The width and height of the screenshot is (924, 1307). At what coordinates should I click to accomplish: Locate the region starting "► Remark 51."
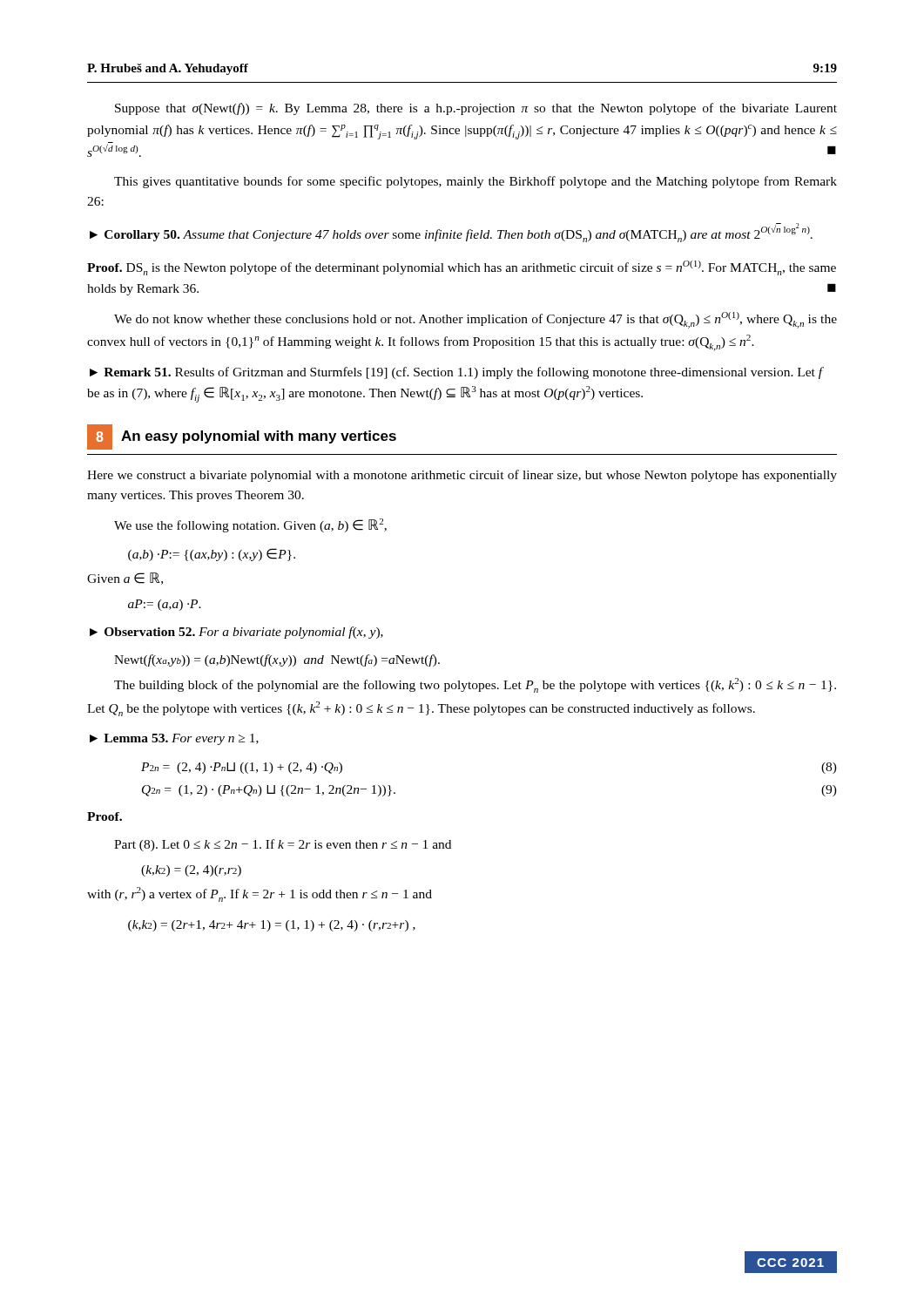[x=455, y=384]
